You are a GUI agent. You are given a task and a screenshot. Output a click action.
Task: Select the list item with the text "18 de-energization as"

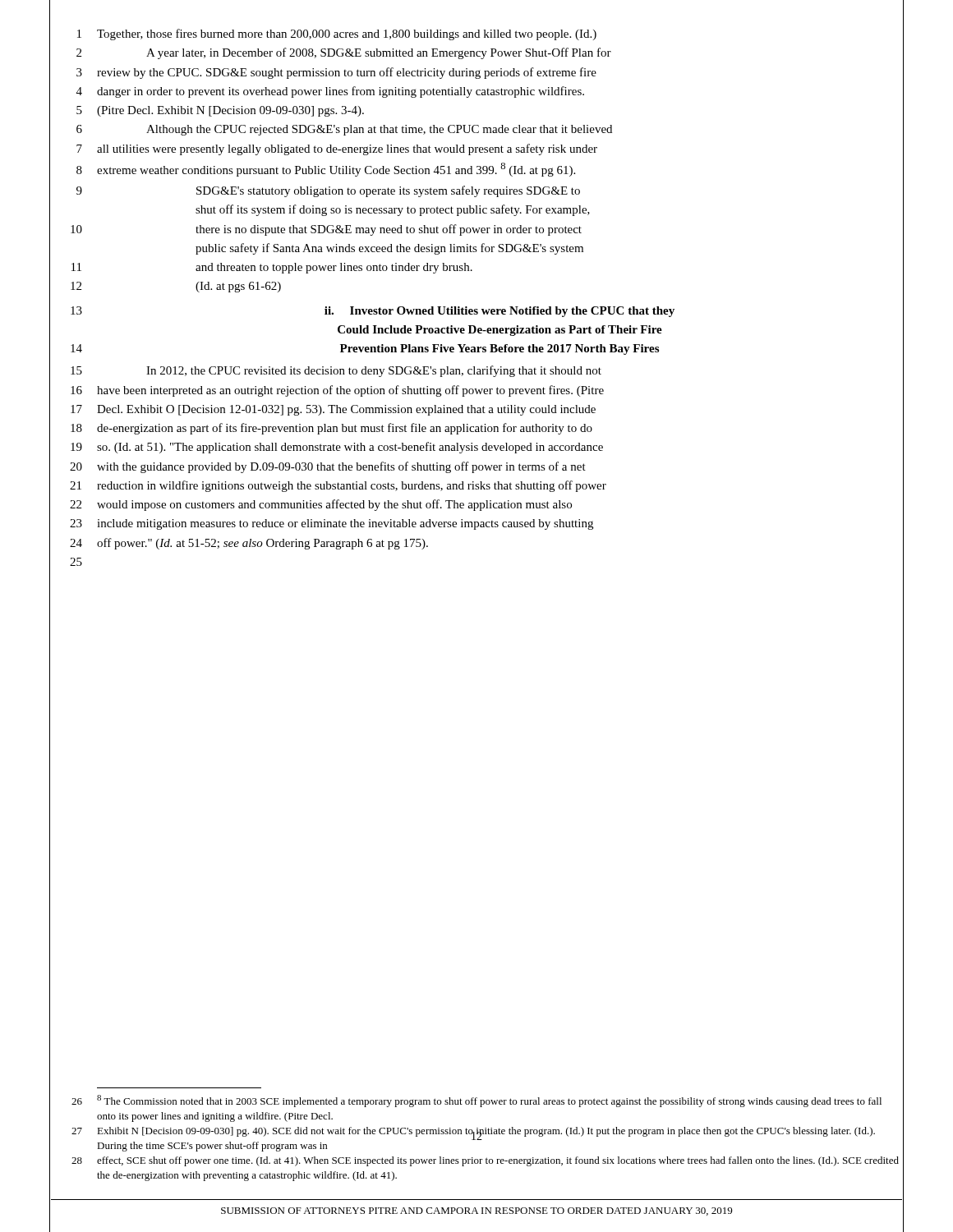pyautogui.click(x=476, y=428)
